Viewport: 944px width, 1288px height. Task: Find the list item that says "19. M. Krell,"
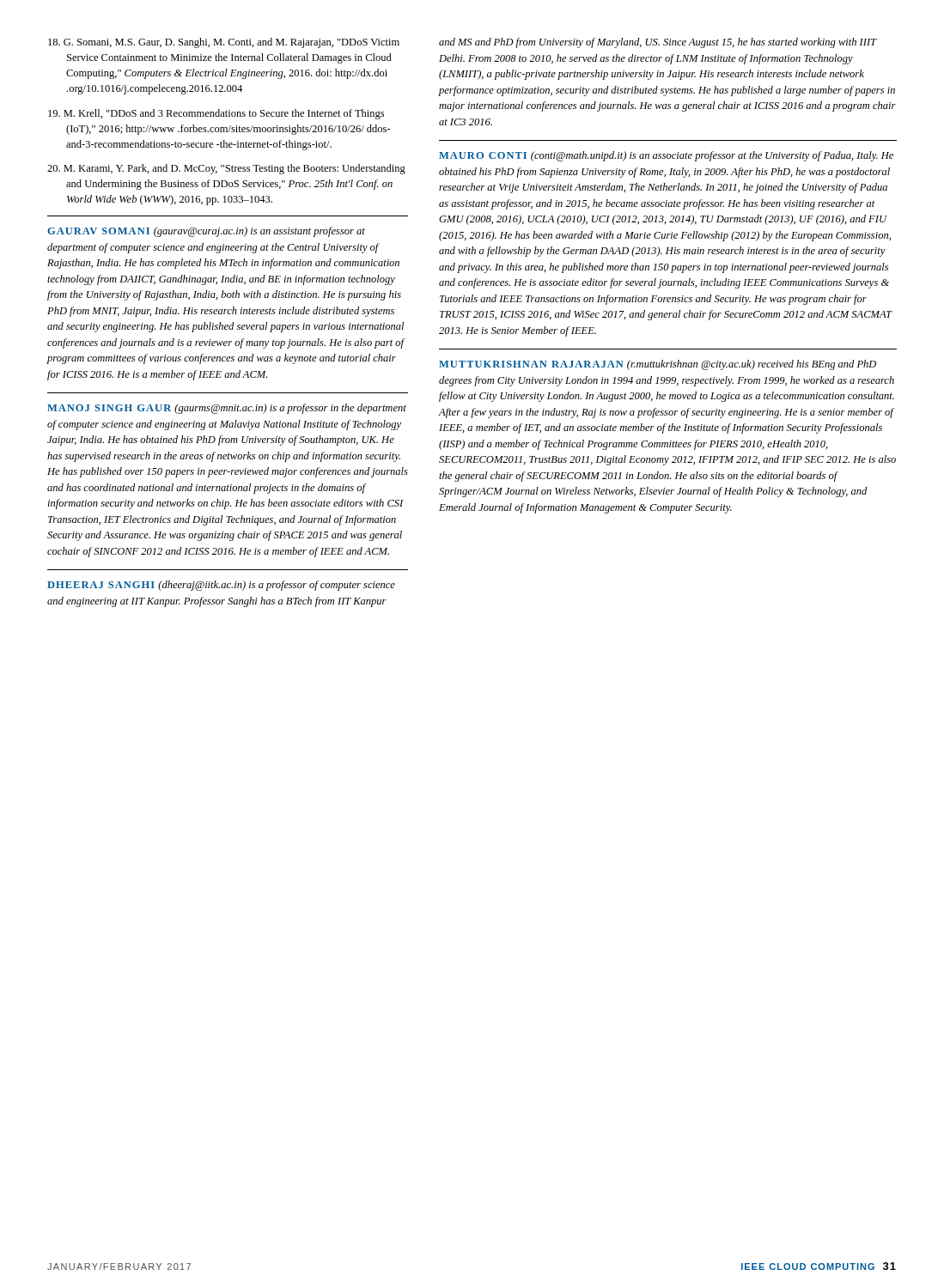click(219, 128)
